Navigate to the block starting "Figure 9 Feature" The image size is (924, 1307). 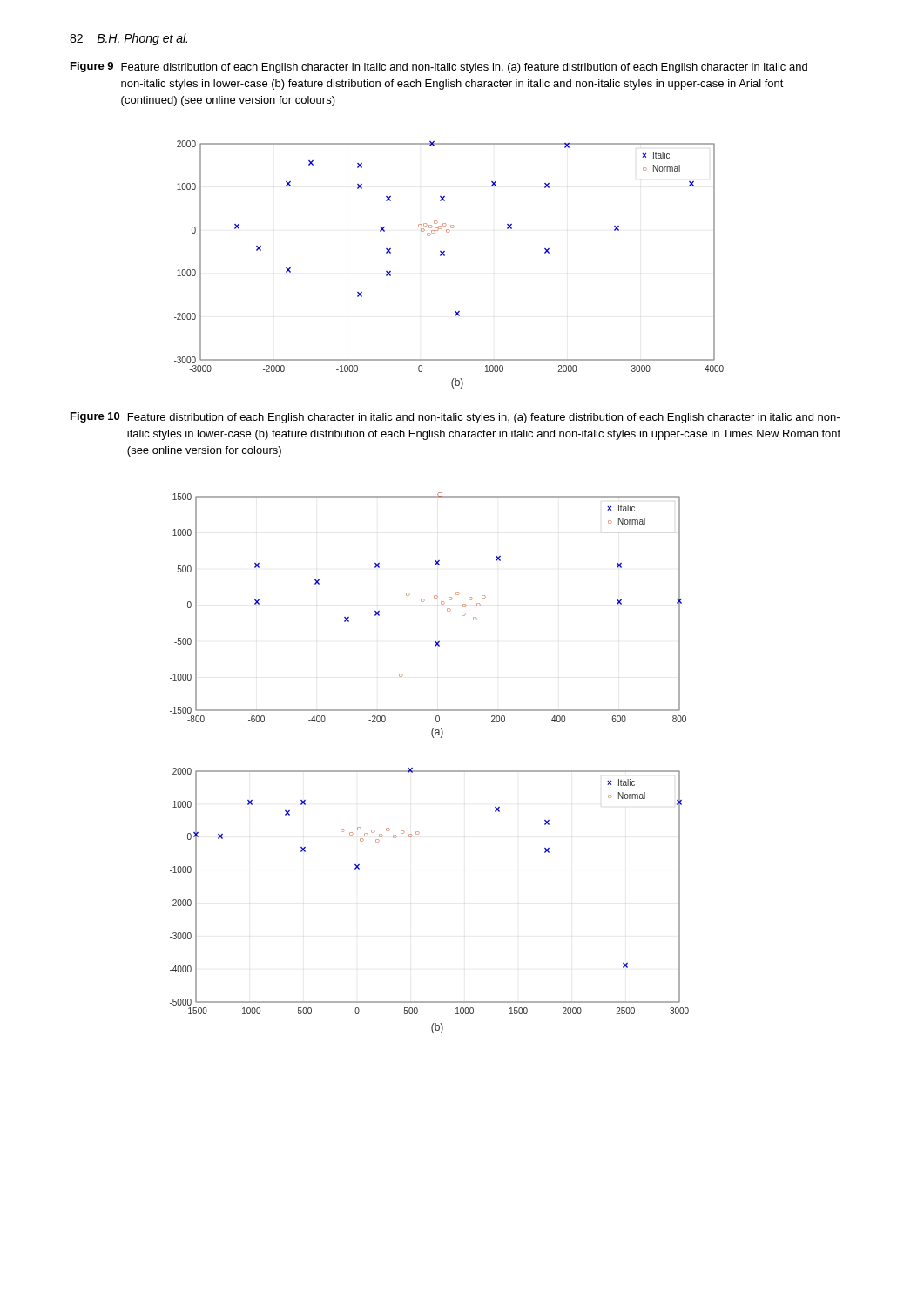(x=449, y=84)
